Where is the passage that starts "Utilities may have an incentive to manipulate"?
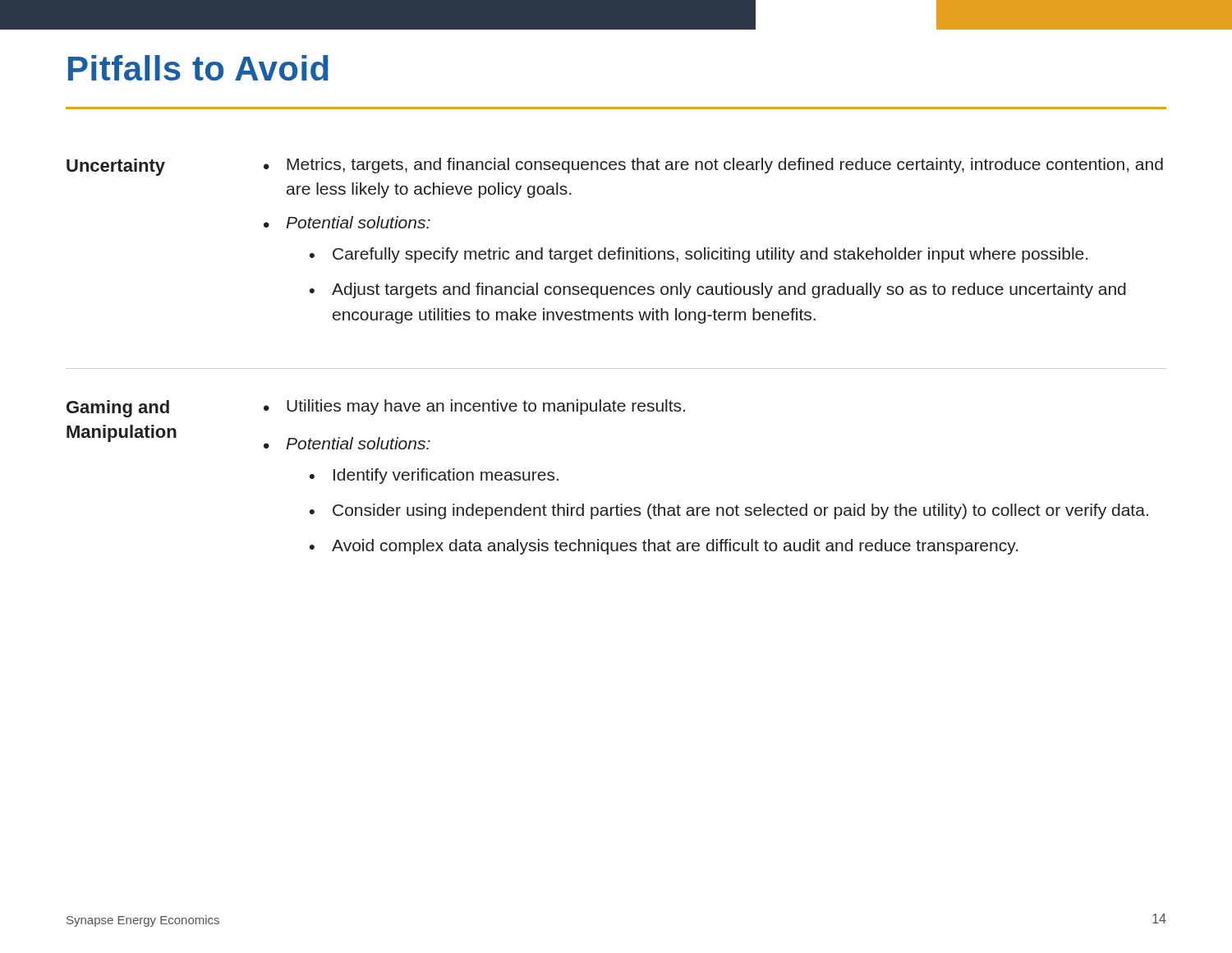The width and height of the screenshot is (1232, 953). 486,406
